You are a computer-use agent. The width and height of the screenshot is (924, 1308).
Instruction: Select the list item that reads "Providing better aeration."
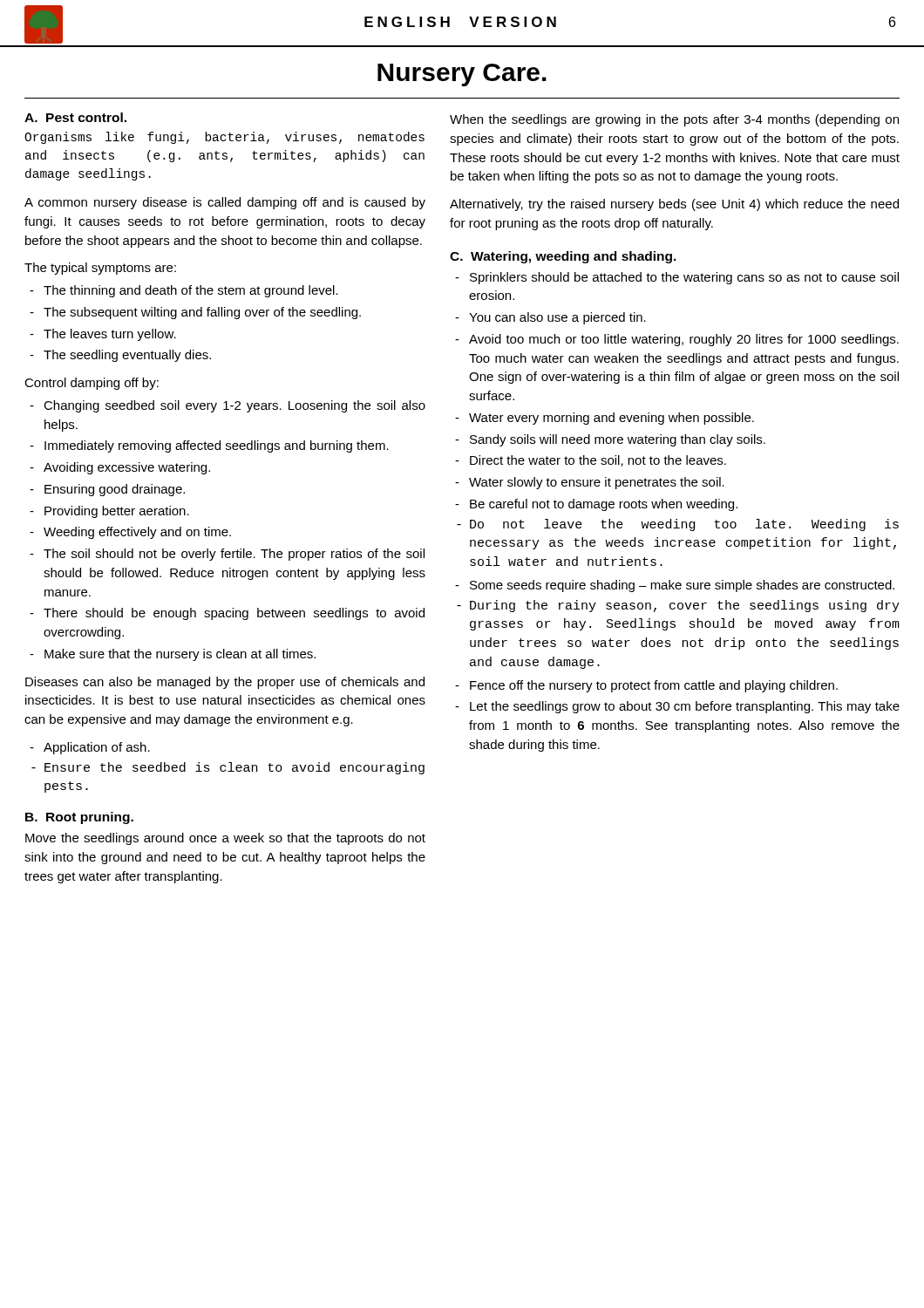click(117, 510)
